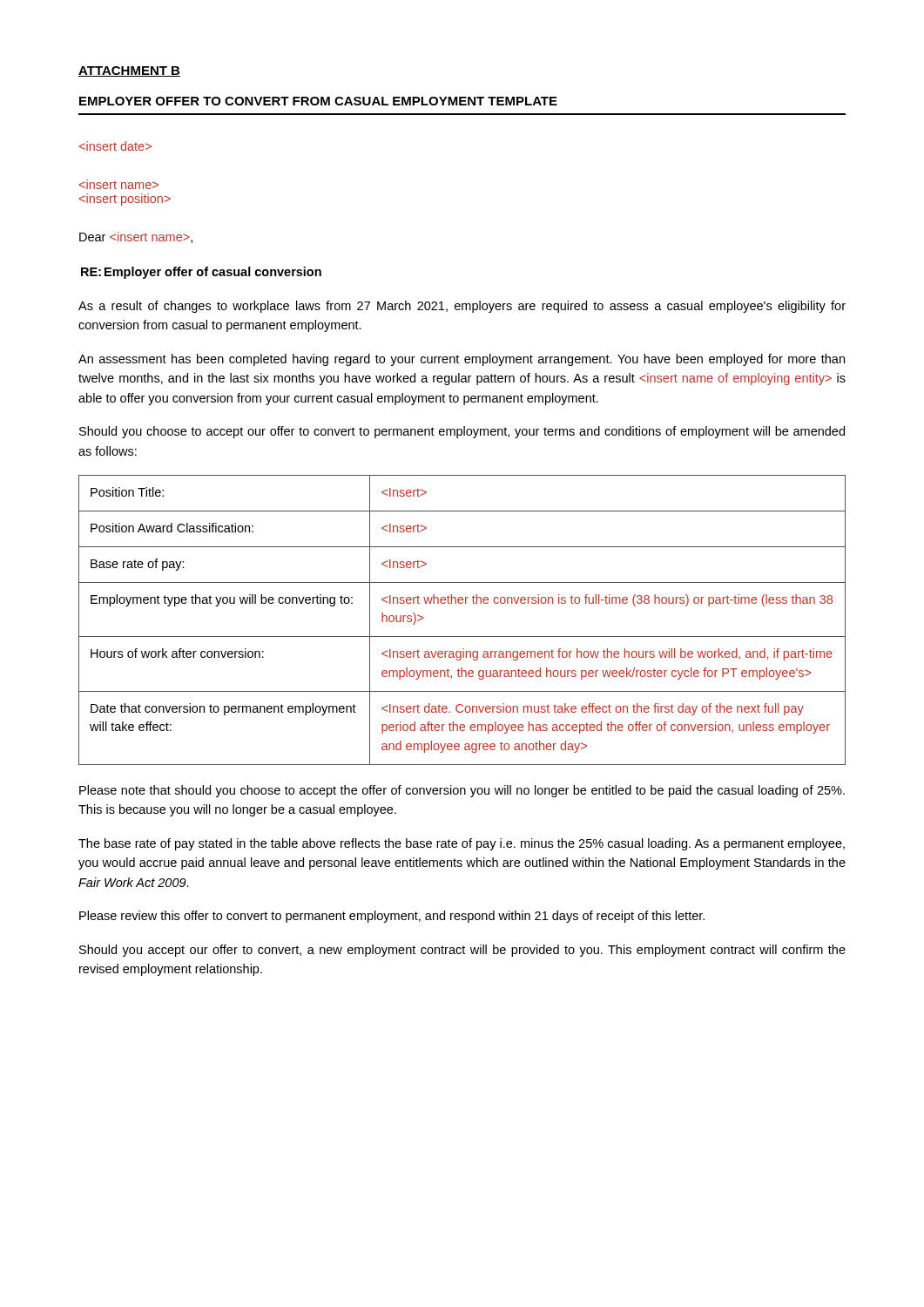924x1307 pixels.
Task: Point to the block beginning "An assessment has been completed having regard to"
Action: [462, 379]
